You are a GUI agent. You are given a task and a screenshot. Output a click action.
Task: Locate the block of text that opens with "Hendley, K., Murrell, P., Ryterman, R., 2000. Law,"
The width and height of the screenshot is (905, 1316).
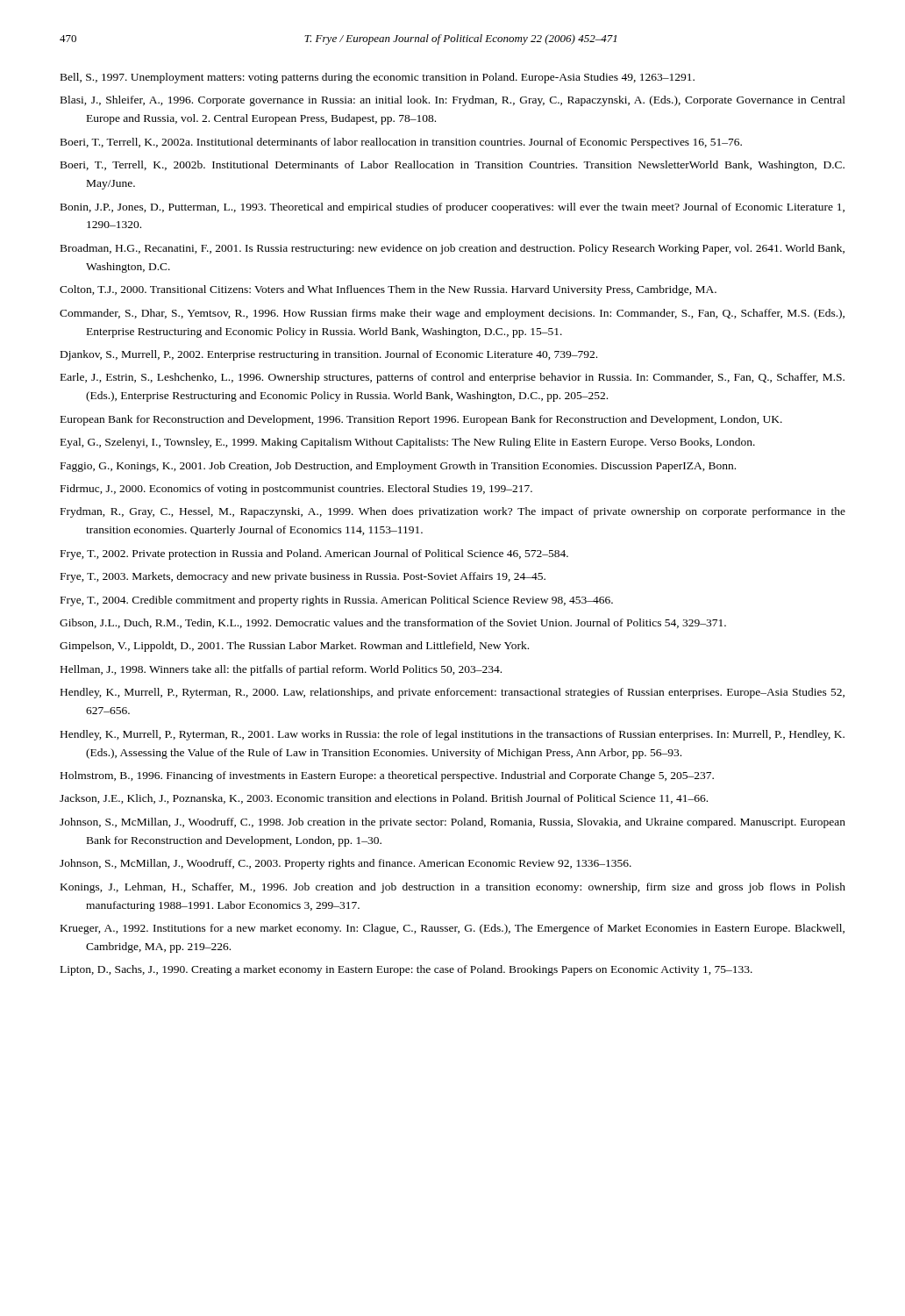(x=452, y=701)
